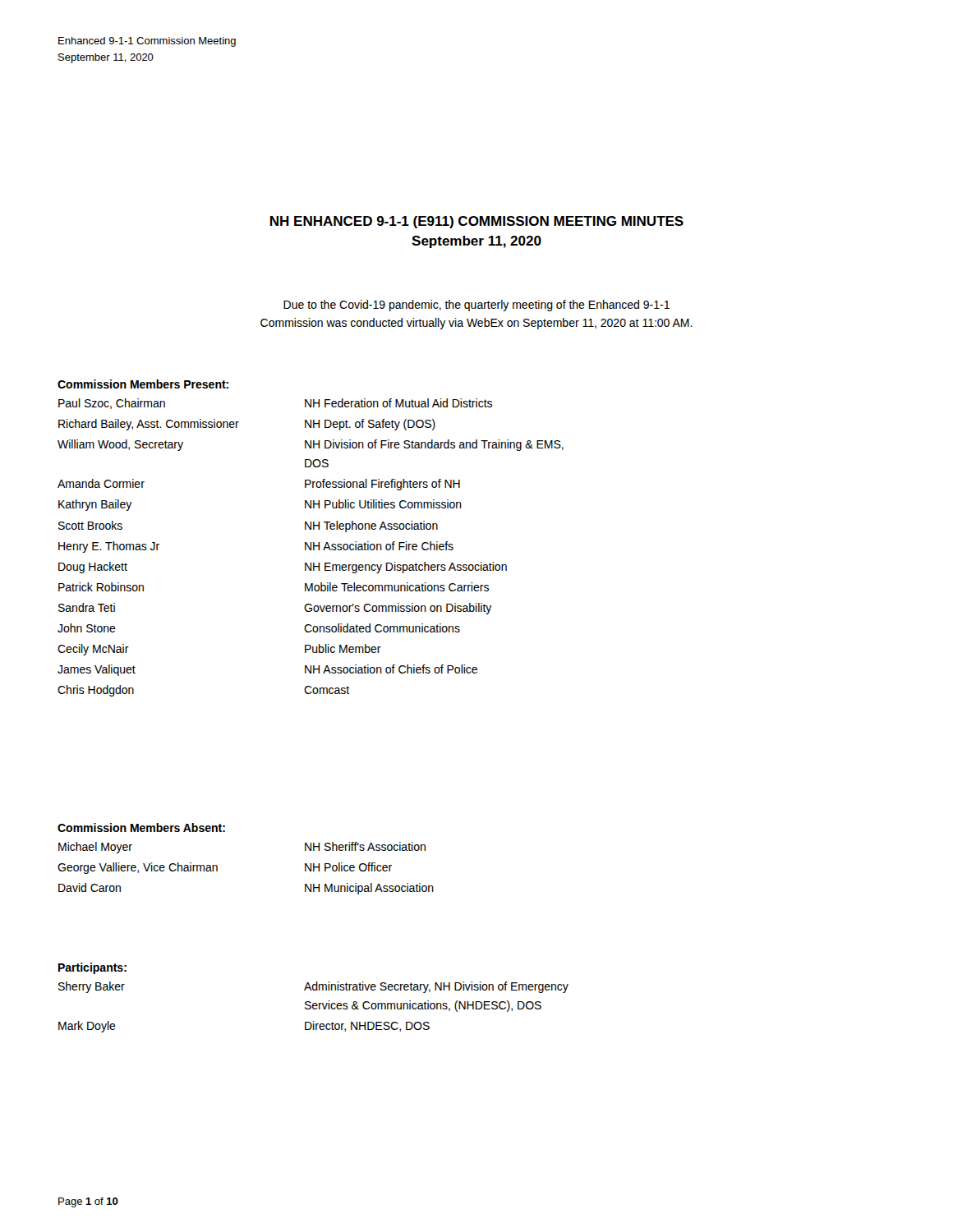Locate the table with the text "Michael Moyer"
This screenshot has height=1232, width=953.
476,869
